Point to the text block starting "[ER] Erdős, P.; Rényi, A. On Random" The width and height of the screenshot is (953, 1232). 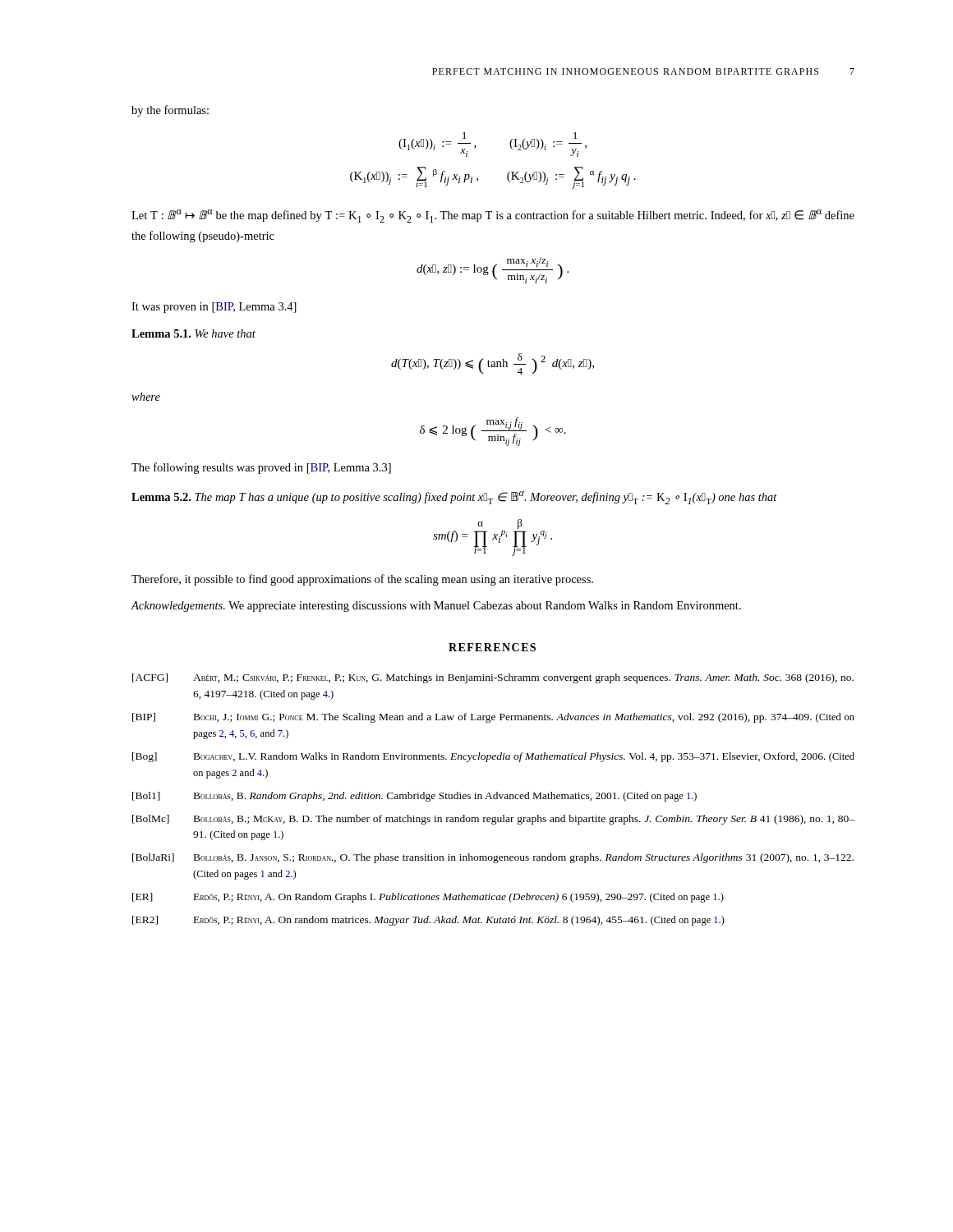pyautogui.click(x=493, y=897)
